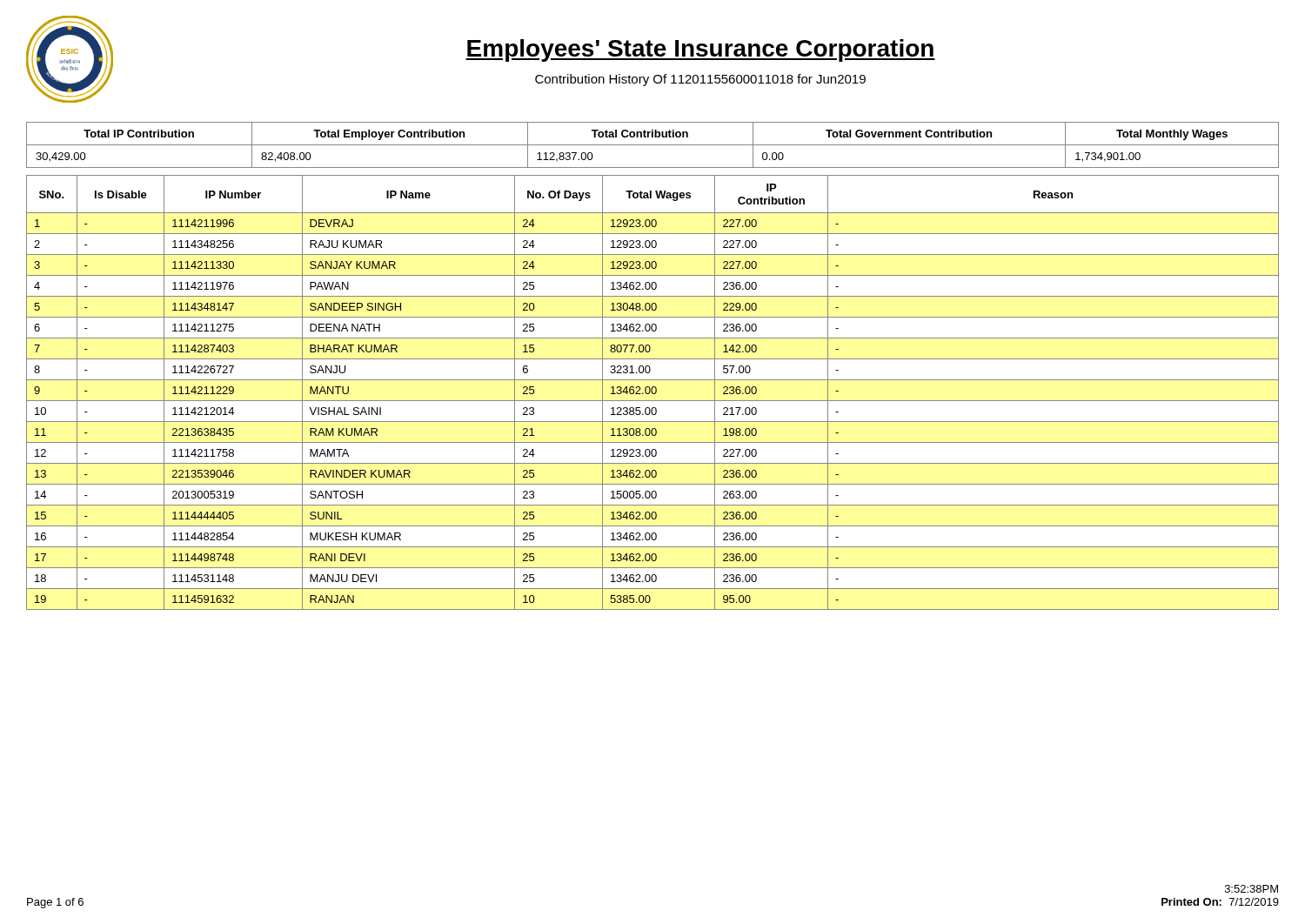This screenshot has height=924, width=1305.
Task: Find the table that mentions "Total Monthly Wages"
Action: pos(652,145)
